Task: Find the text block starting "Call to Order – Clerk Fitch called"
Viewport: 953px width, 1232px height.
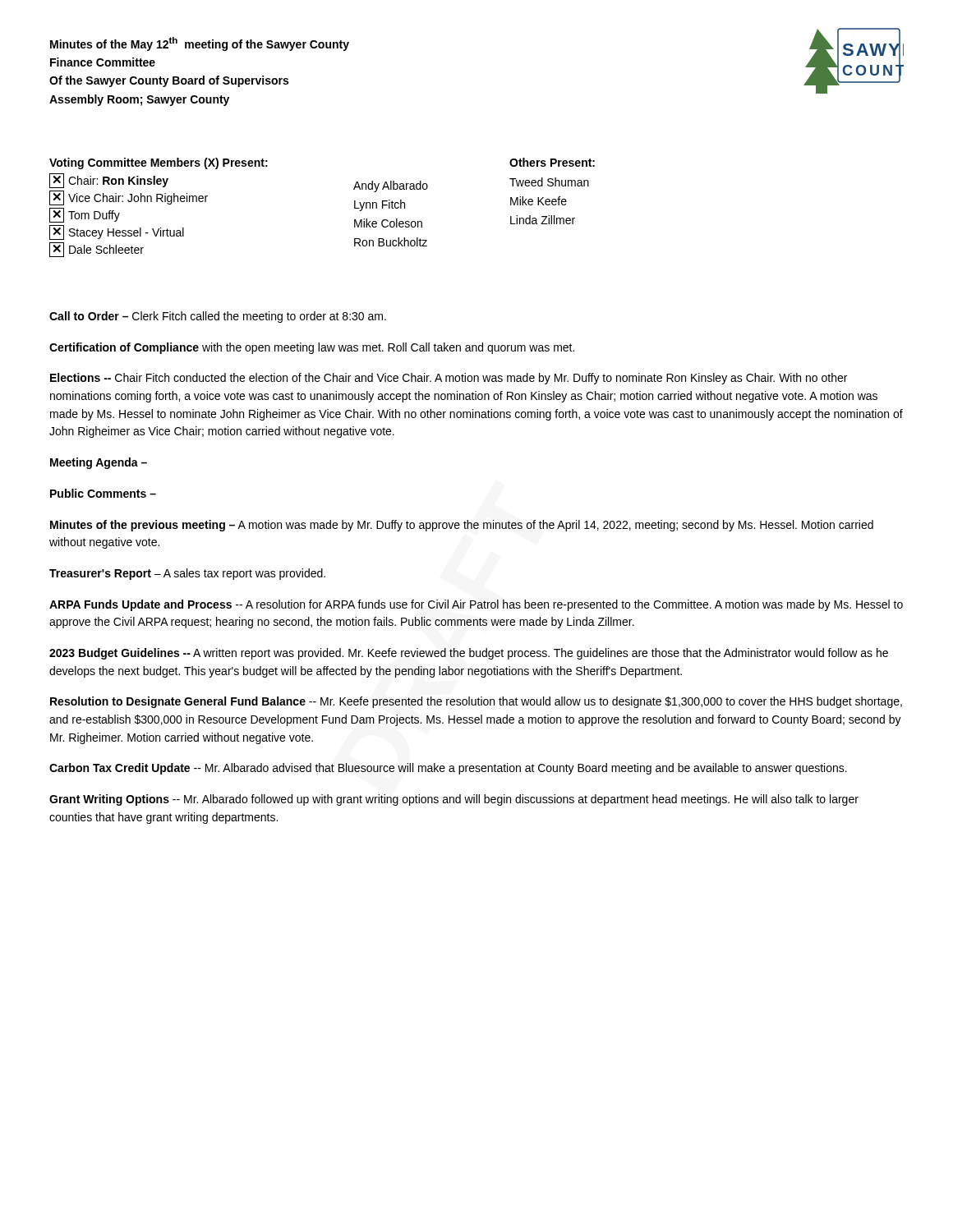Action: click(218, 316)
